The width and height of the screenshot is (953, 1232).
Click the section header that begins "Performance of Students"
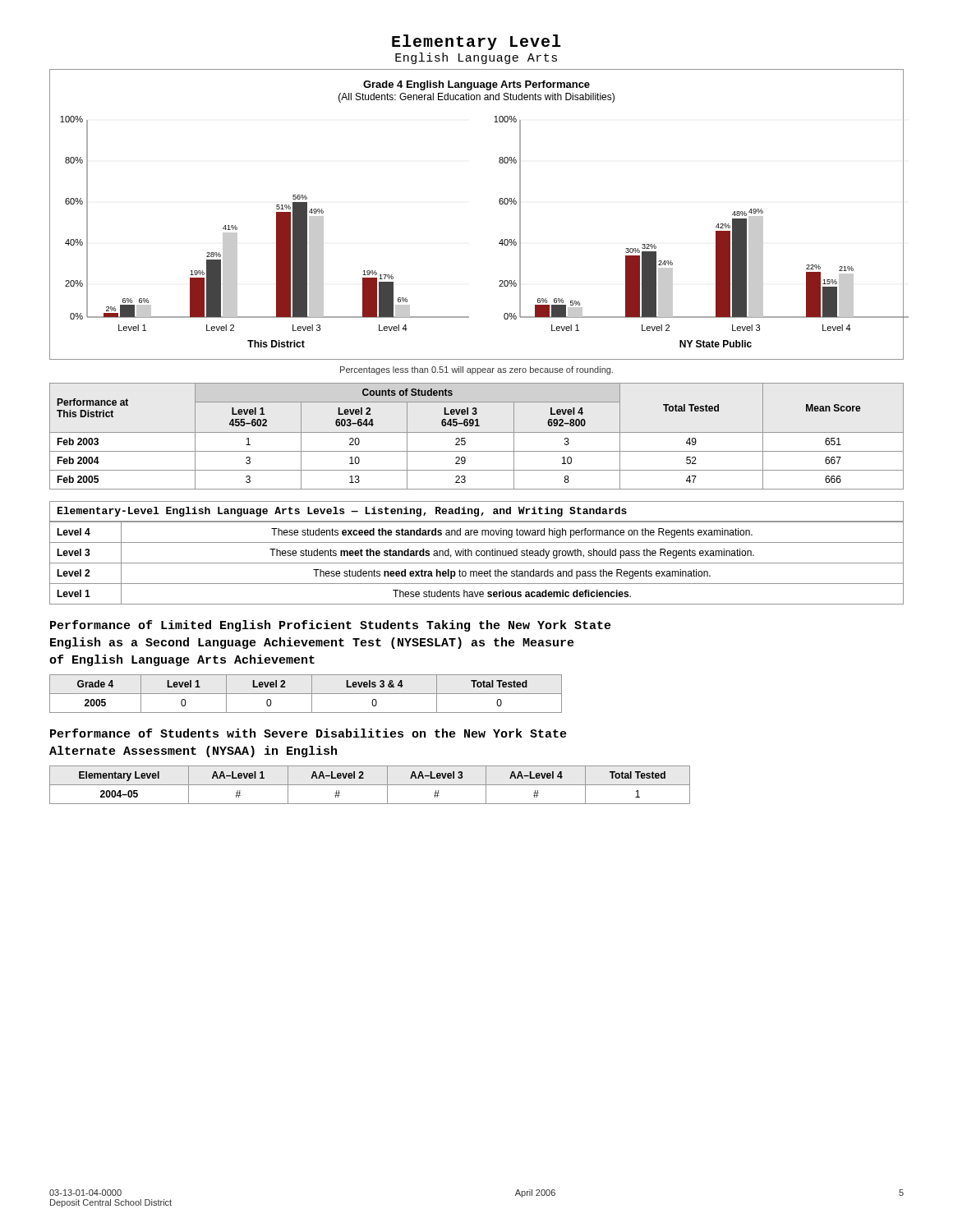(x=308, y=743)
